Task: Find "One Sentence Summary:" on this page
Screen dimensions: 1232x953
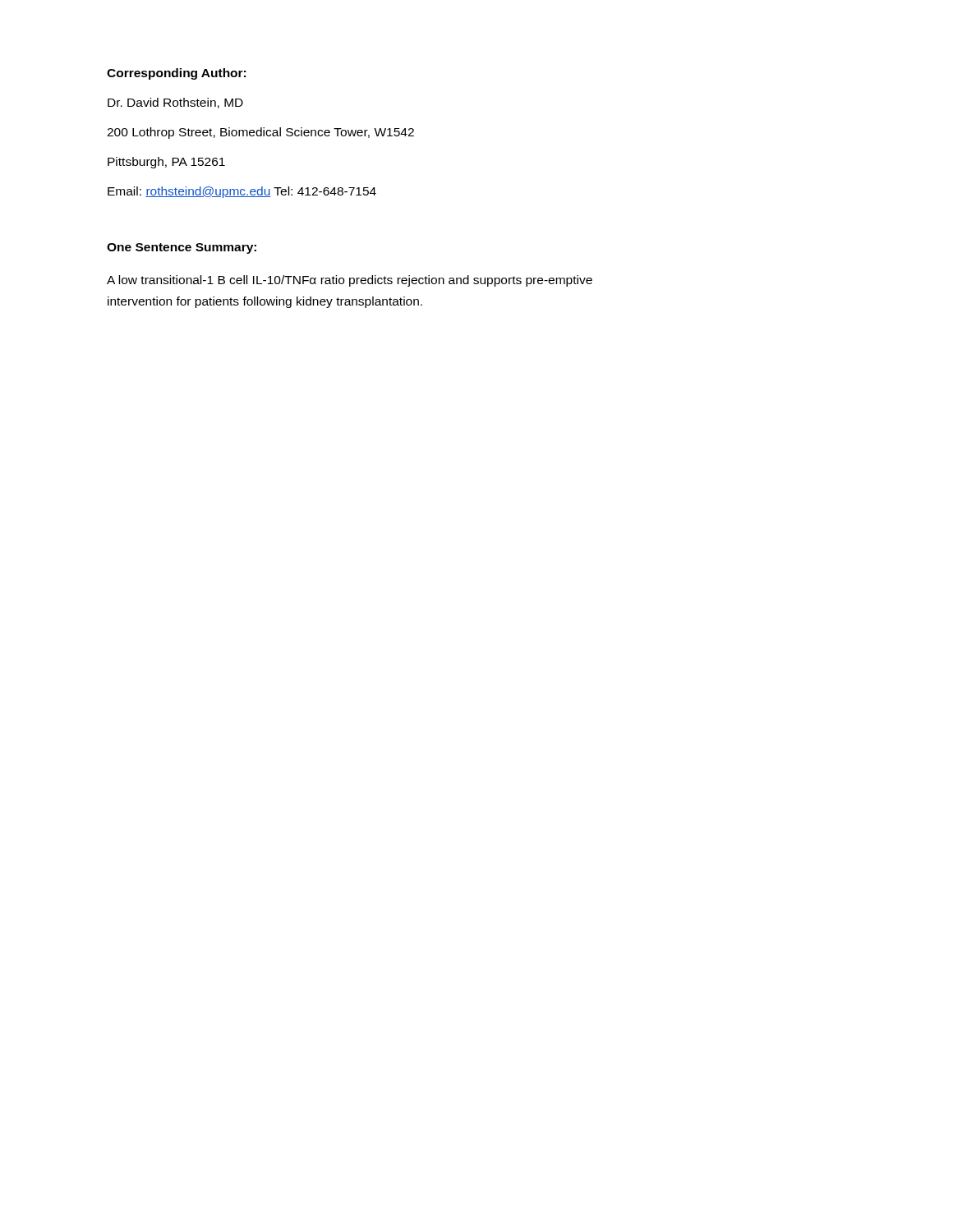Action: (182, 247)
